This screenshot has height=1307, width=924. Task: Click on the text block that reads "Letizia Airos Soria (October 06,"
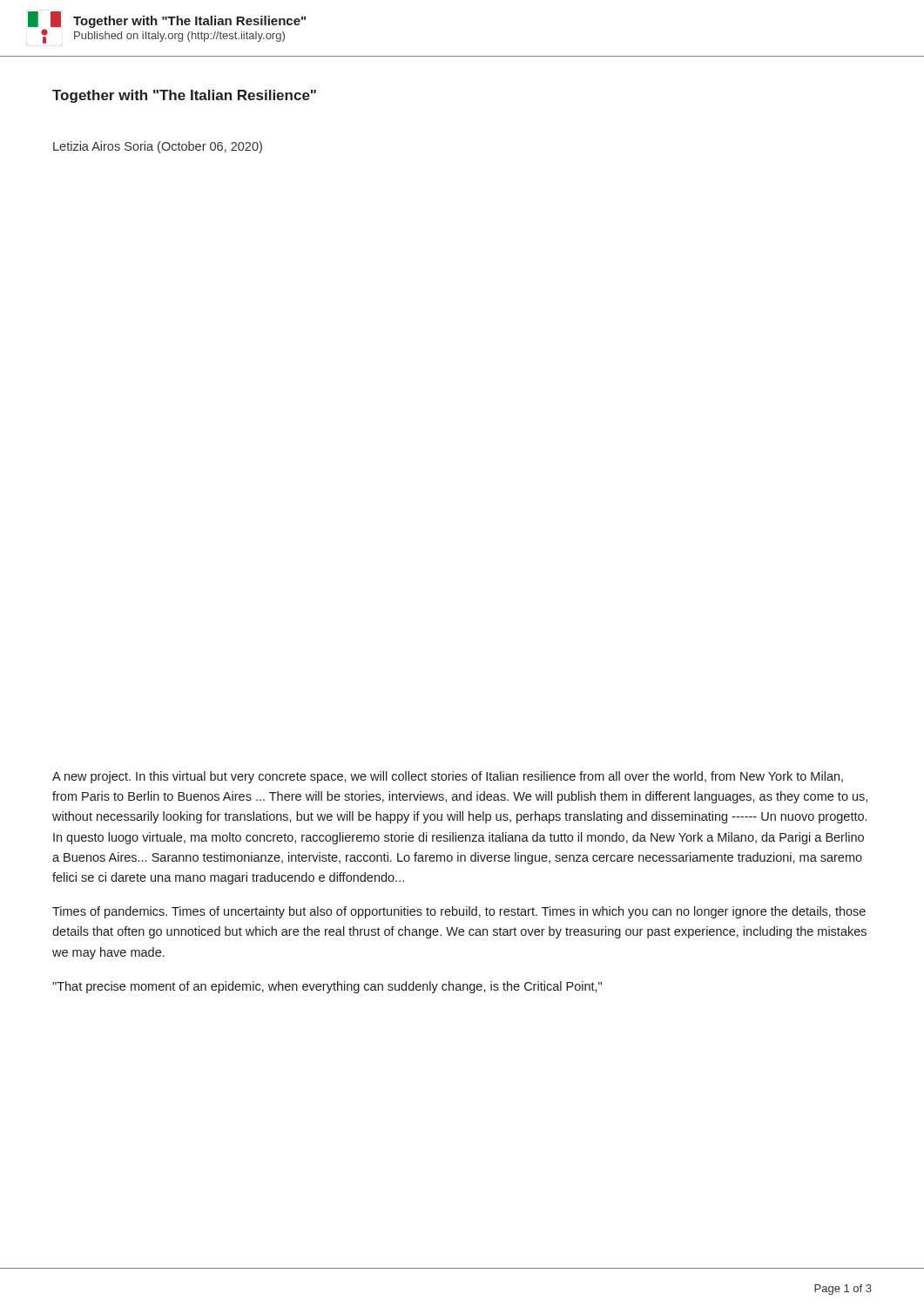(158, 146)
